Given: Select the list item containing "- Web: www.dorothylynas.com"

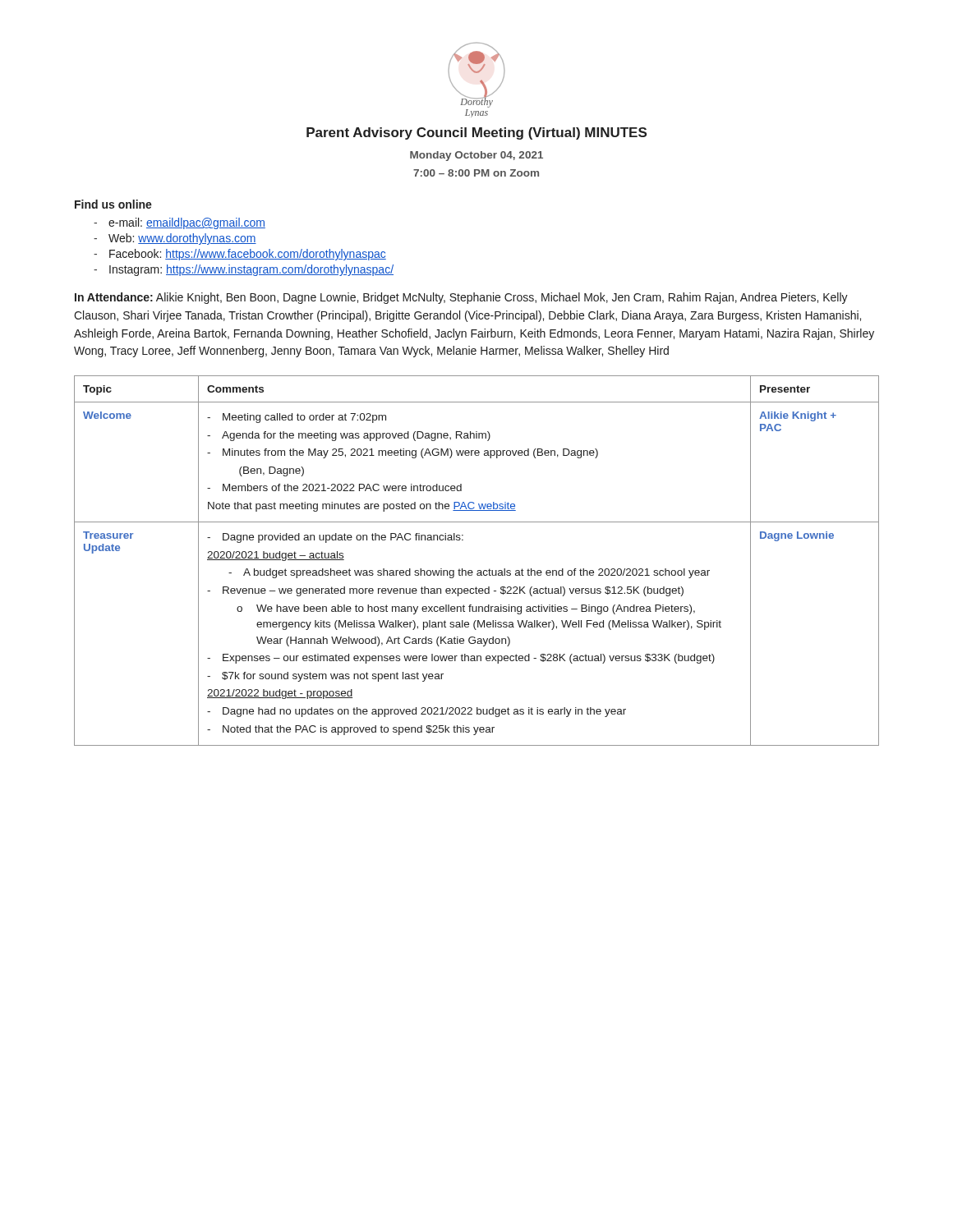Looking at the screenshot, I should pos(175,238).
